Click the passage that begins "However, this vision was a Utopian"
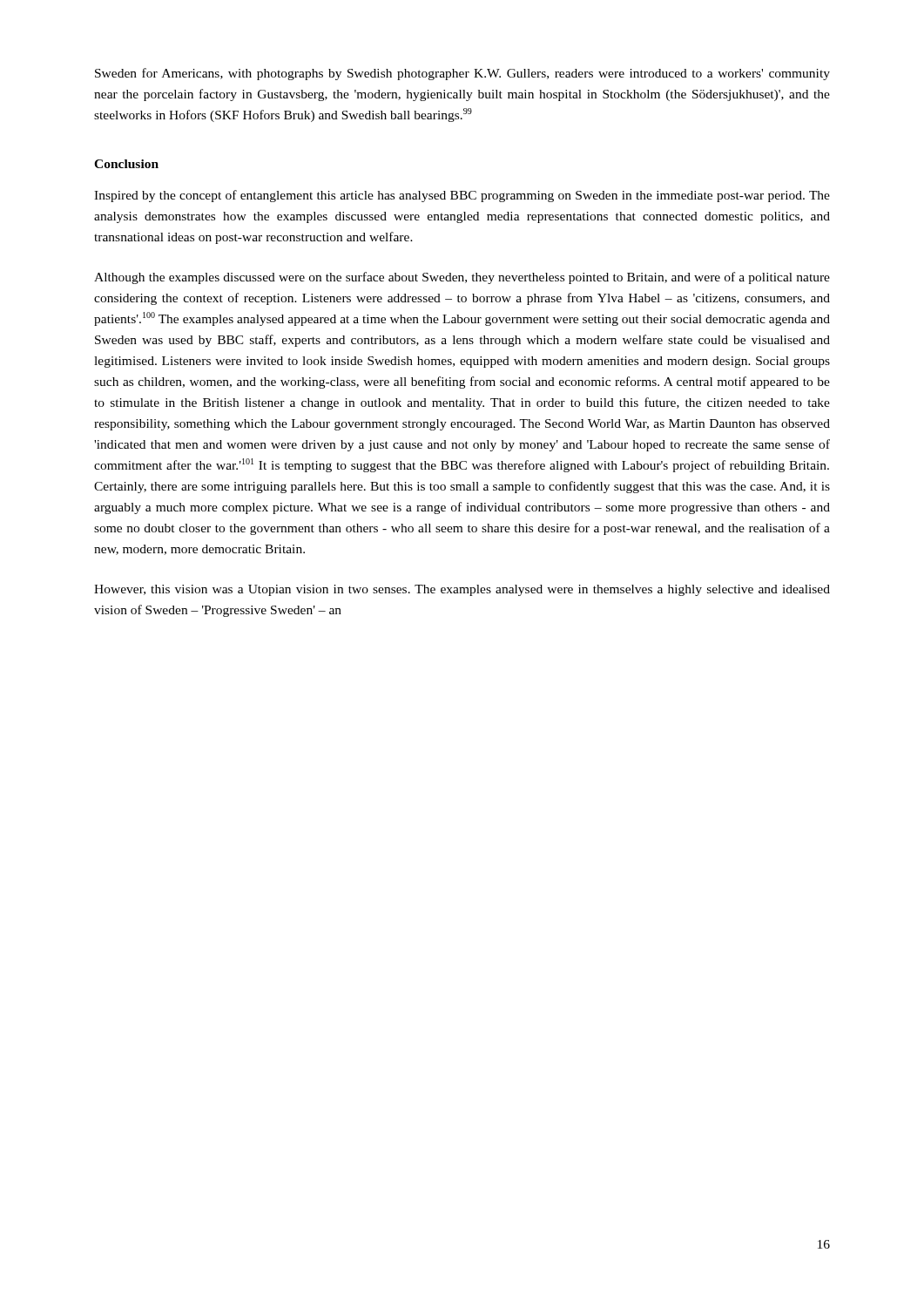This screenshot has height=1307, width=924. (x=462, y=600)
